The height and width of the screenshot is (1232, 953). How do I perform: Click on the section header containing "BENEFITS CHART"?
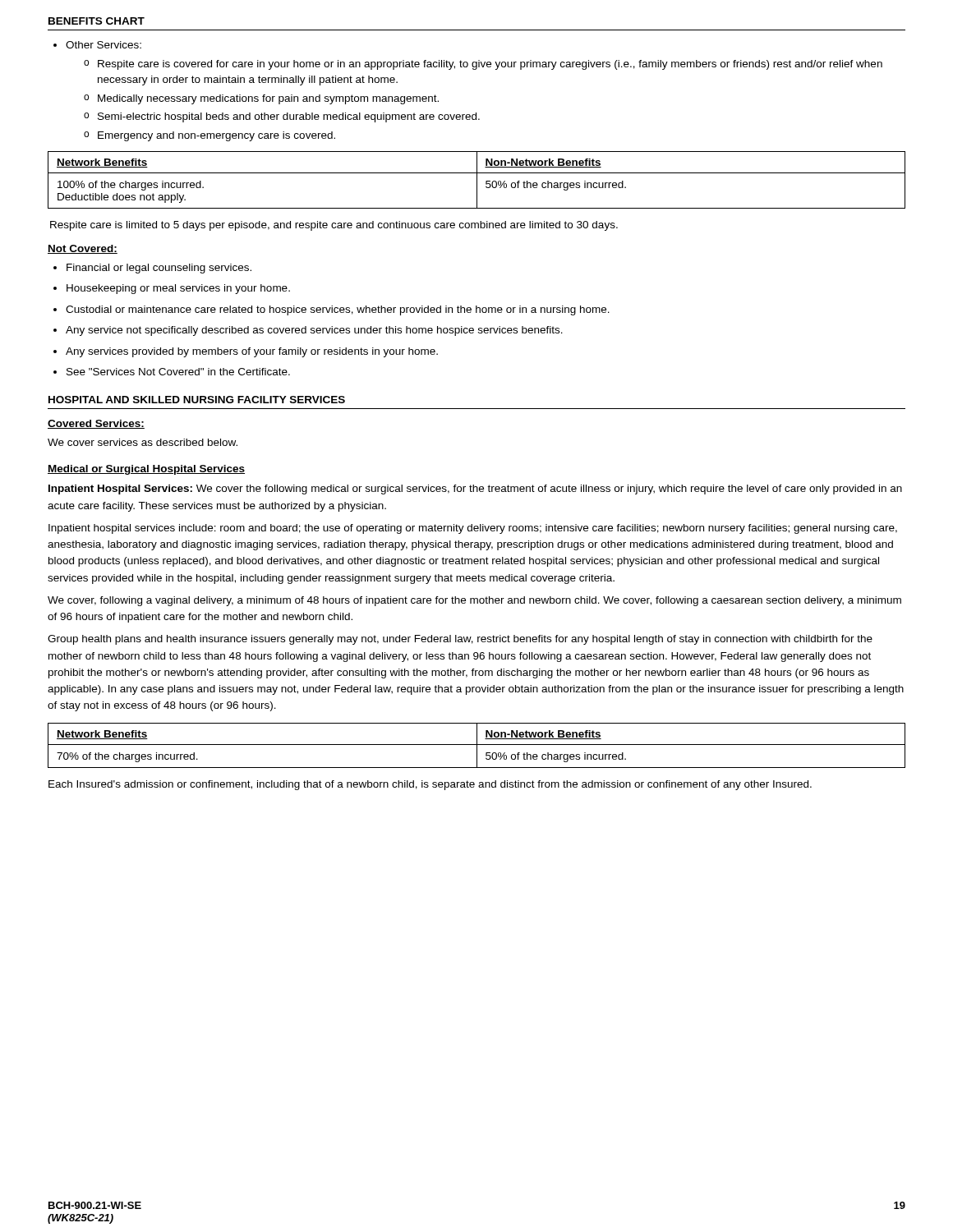96,21
